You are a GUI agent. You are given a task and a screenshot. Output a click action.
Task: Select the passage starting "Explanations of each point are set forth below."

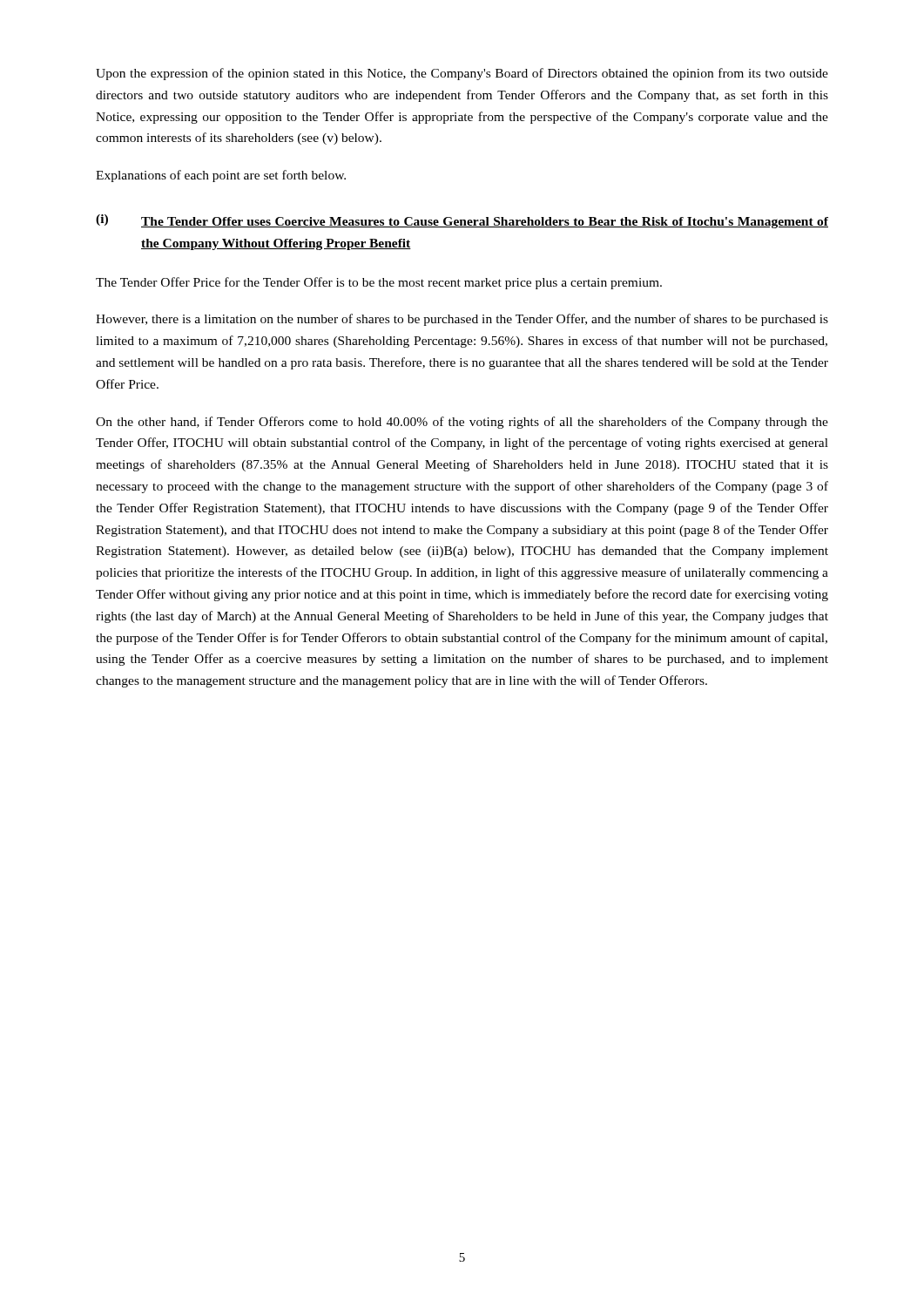point(221,175)
